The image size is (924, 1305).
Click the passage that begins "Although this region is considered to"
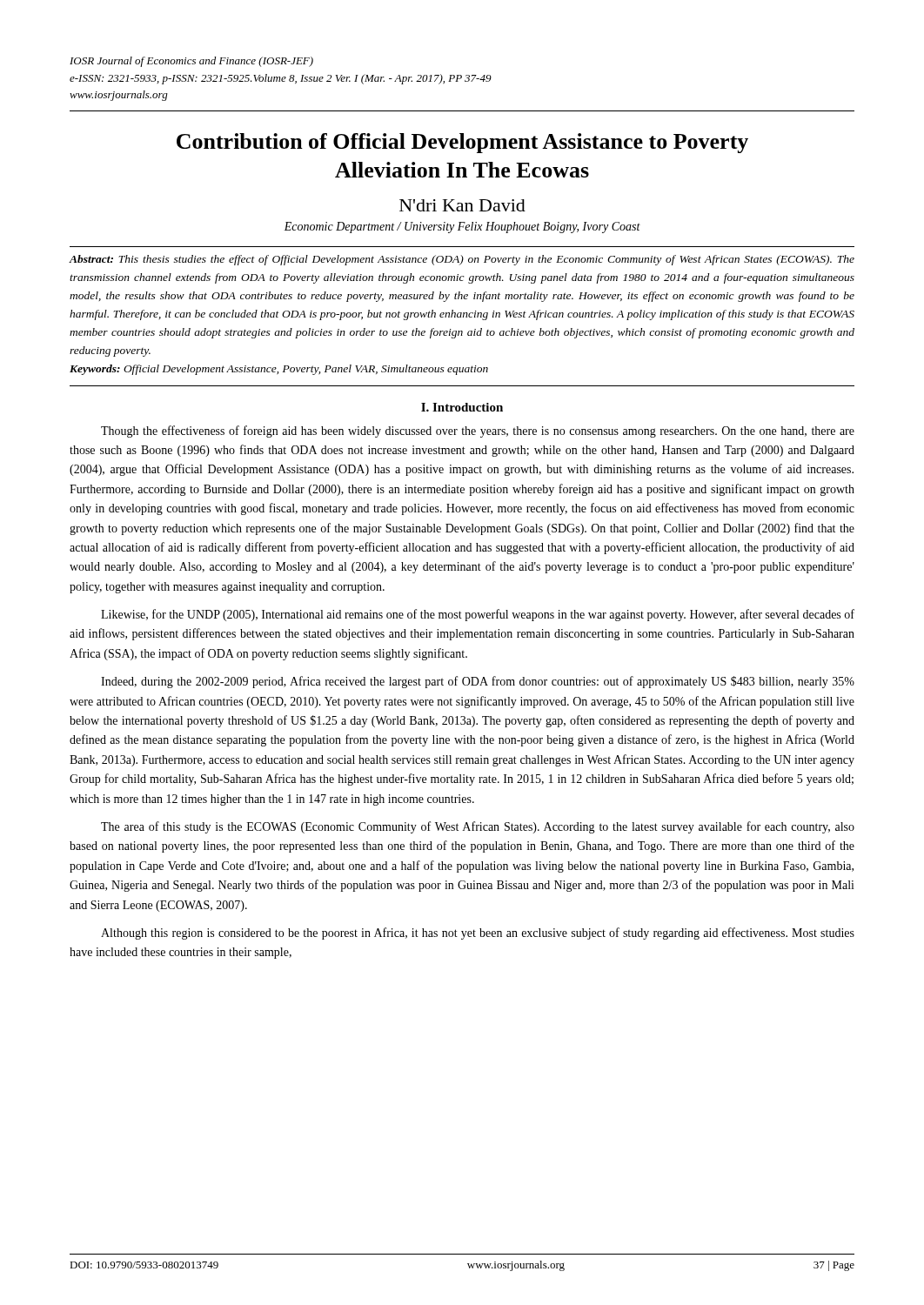(x=462, y=943)
